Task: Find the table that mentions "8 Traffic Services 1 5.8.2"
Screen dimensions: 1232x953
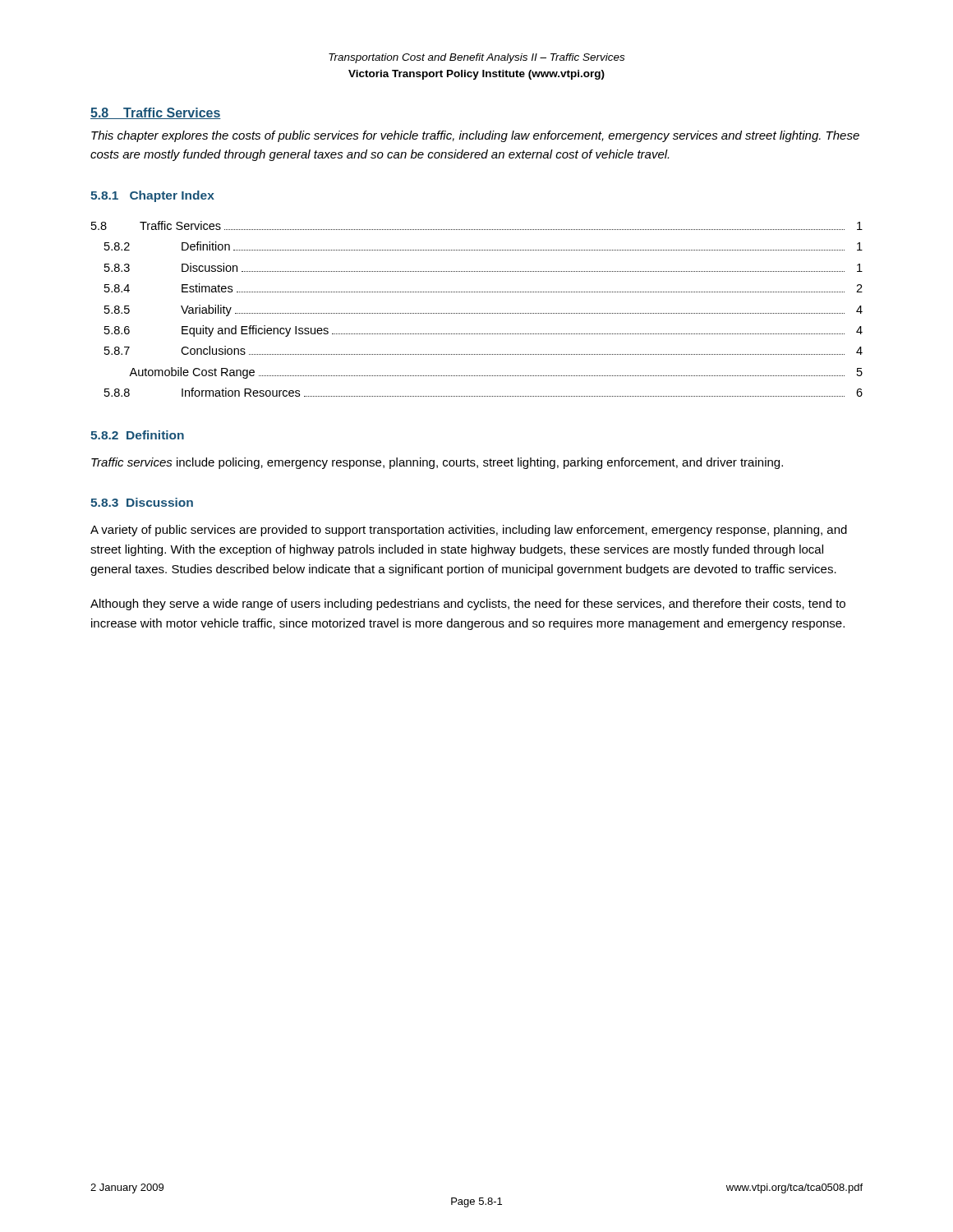Action: pyautogui.click(x=476, y=310)
